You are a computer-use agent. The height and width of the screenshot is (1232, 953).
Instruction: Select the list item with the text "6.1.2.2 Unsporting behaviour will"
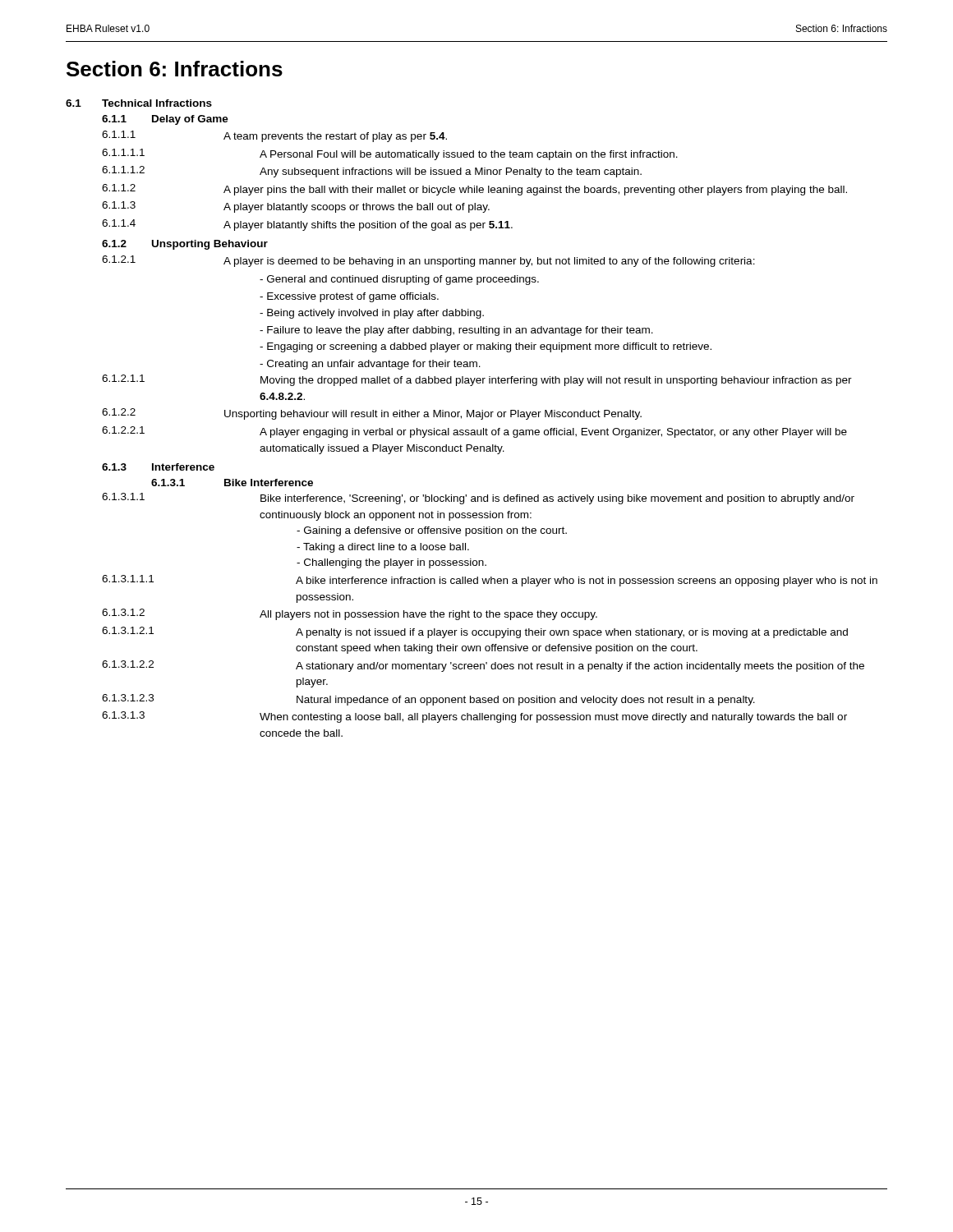coord(476,414)
